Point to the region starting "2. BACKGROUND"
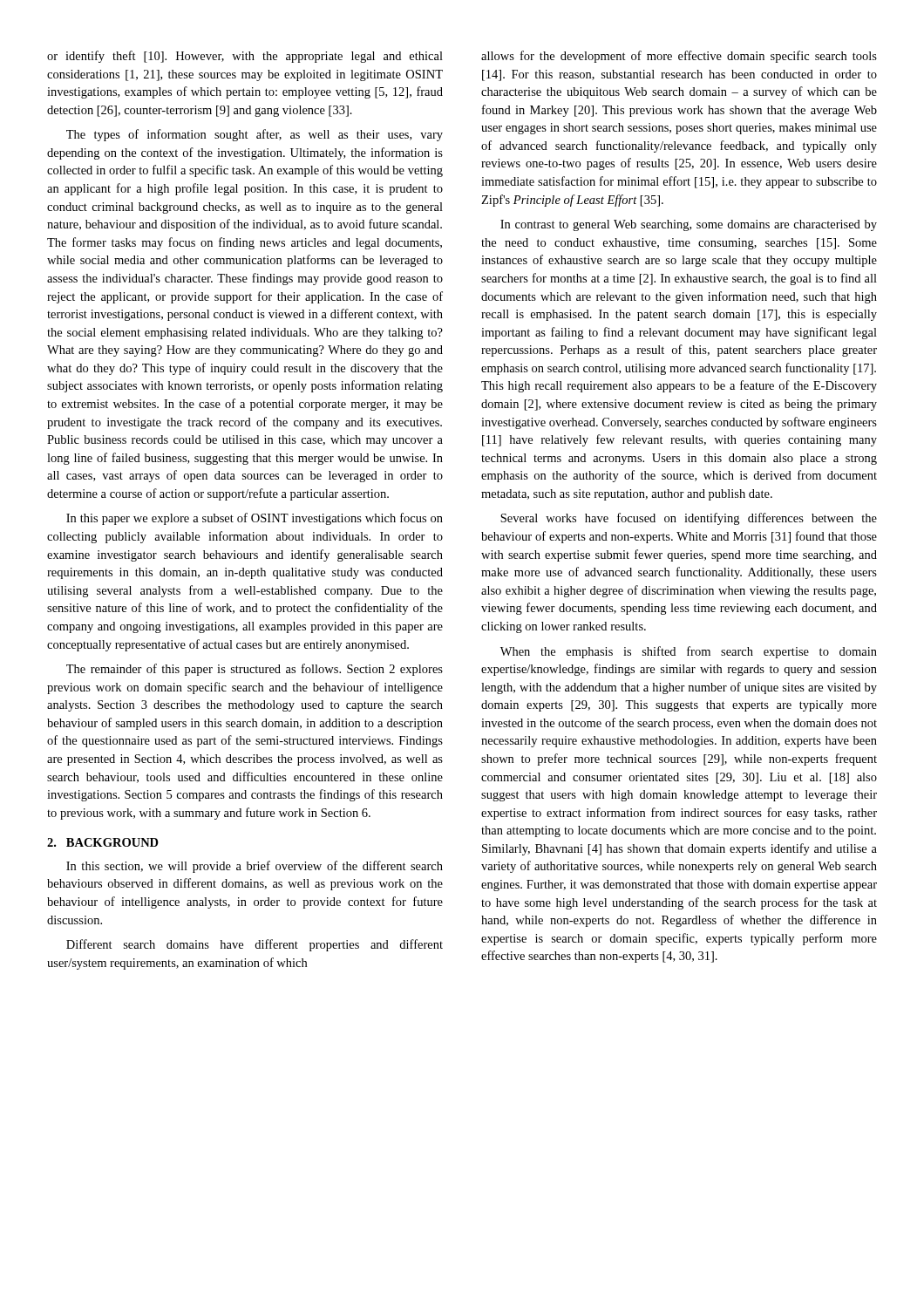Image resolution: width=924 pixels, height=1308 pixels. pos(103,842)
